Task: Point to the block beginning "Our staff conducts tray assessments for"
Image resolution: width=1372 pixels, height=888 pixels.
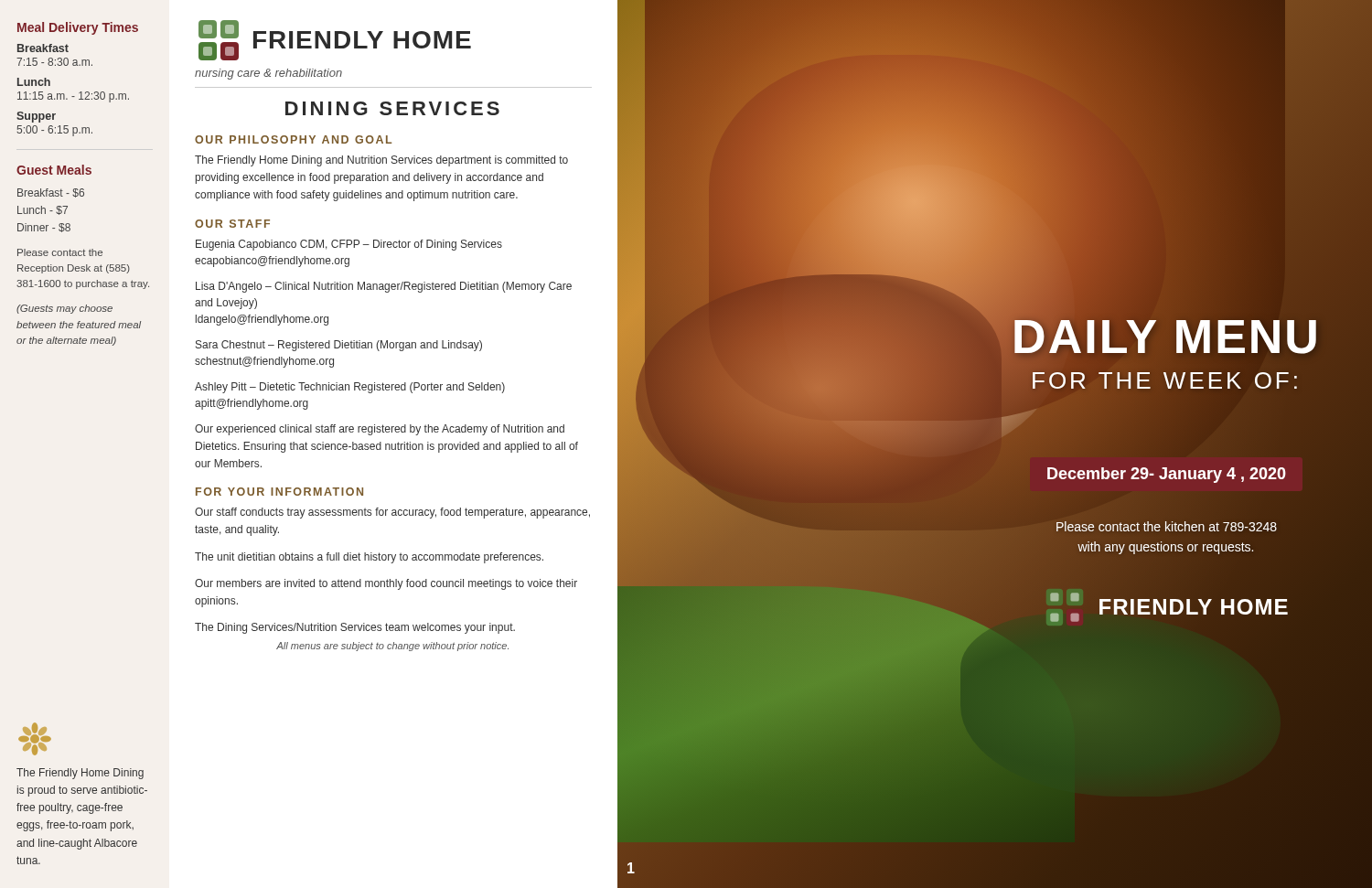Action: coord(393,522)
